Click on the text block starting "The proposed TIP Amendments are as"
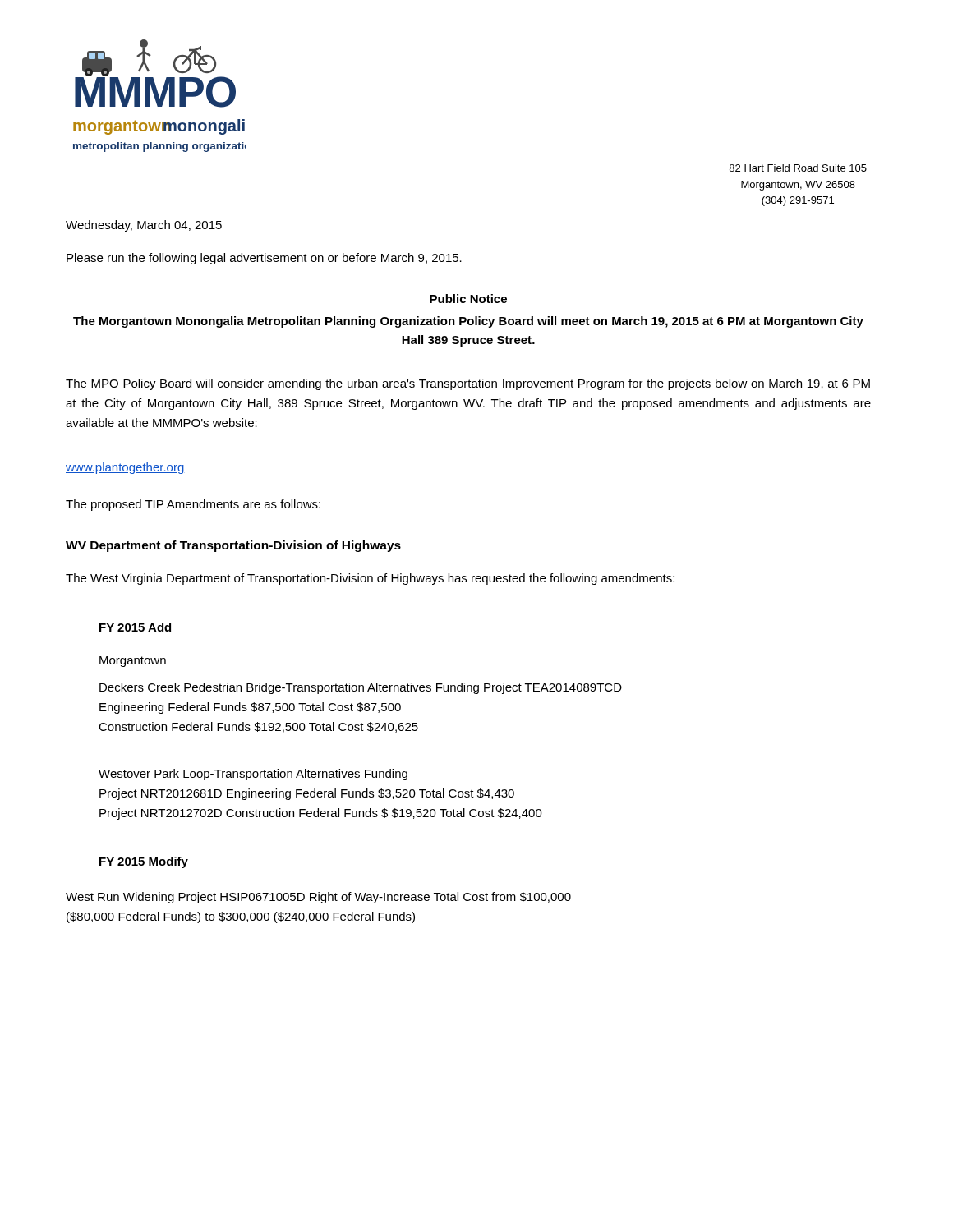 pos(194,504)
